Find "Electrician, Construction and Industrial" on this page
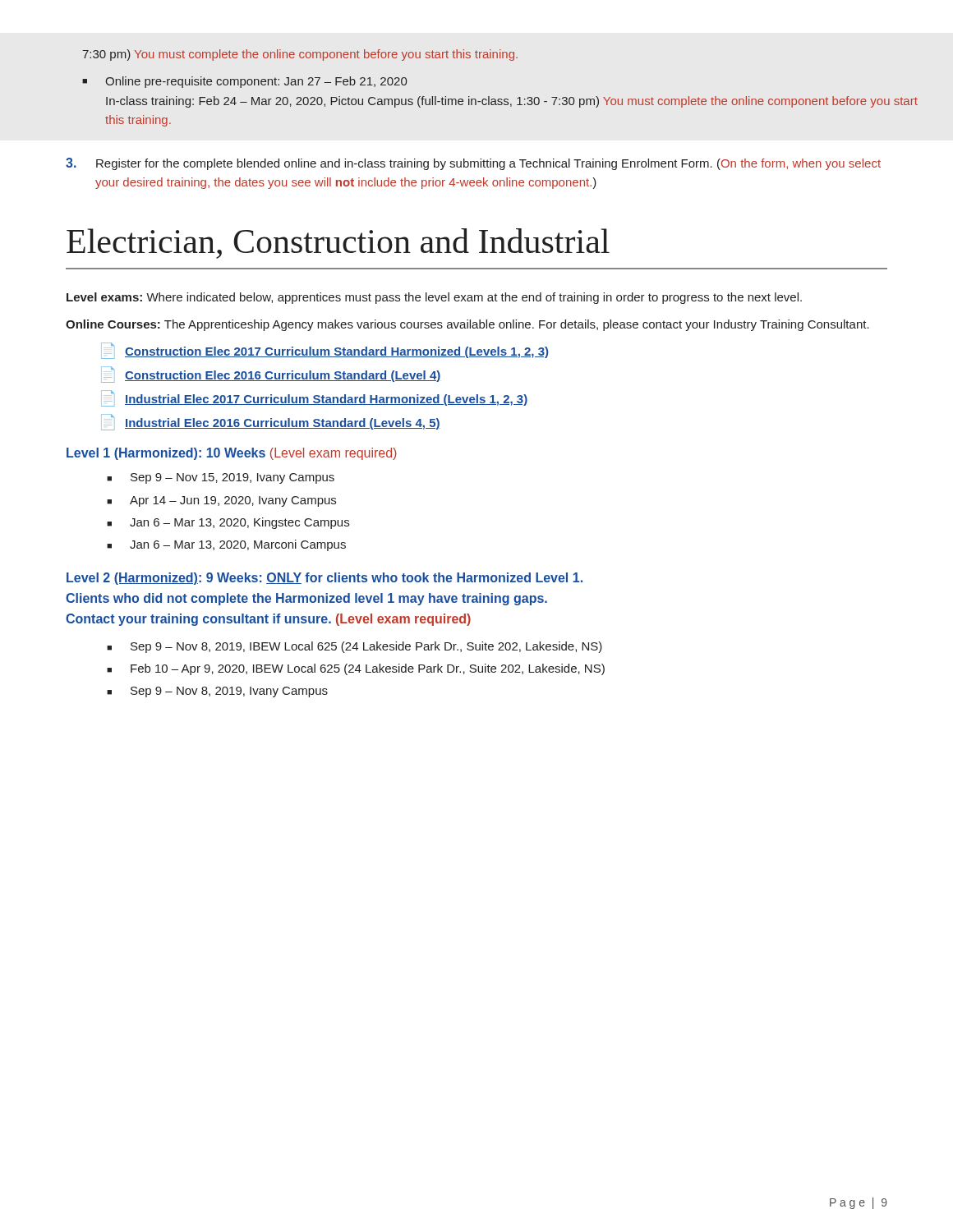The image size is (953, 1232). click(338, 241)
